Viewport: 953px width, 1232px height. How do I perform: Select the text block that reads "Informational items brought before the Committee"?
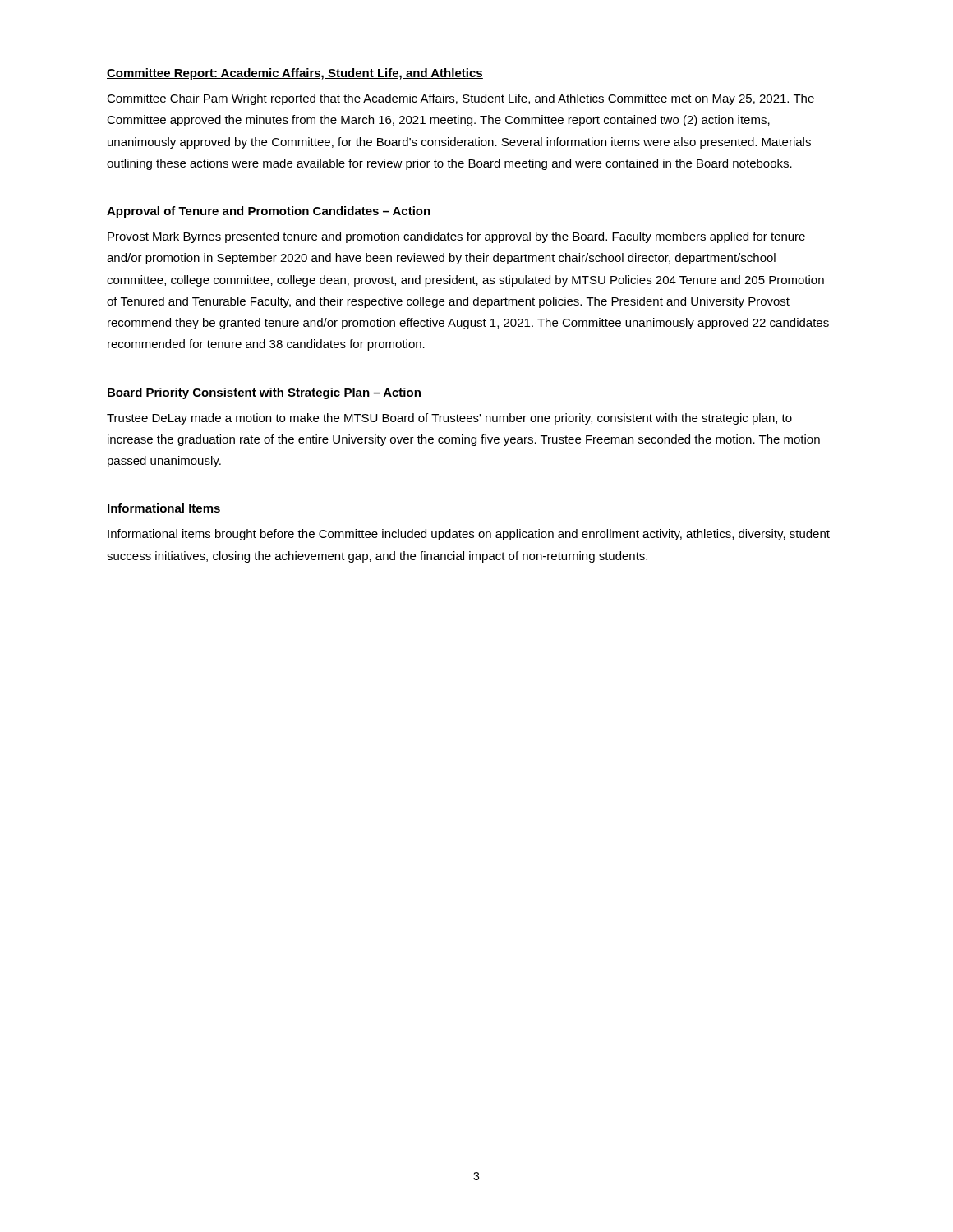tap(468, 544)
